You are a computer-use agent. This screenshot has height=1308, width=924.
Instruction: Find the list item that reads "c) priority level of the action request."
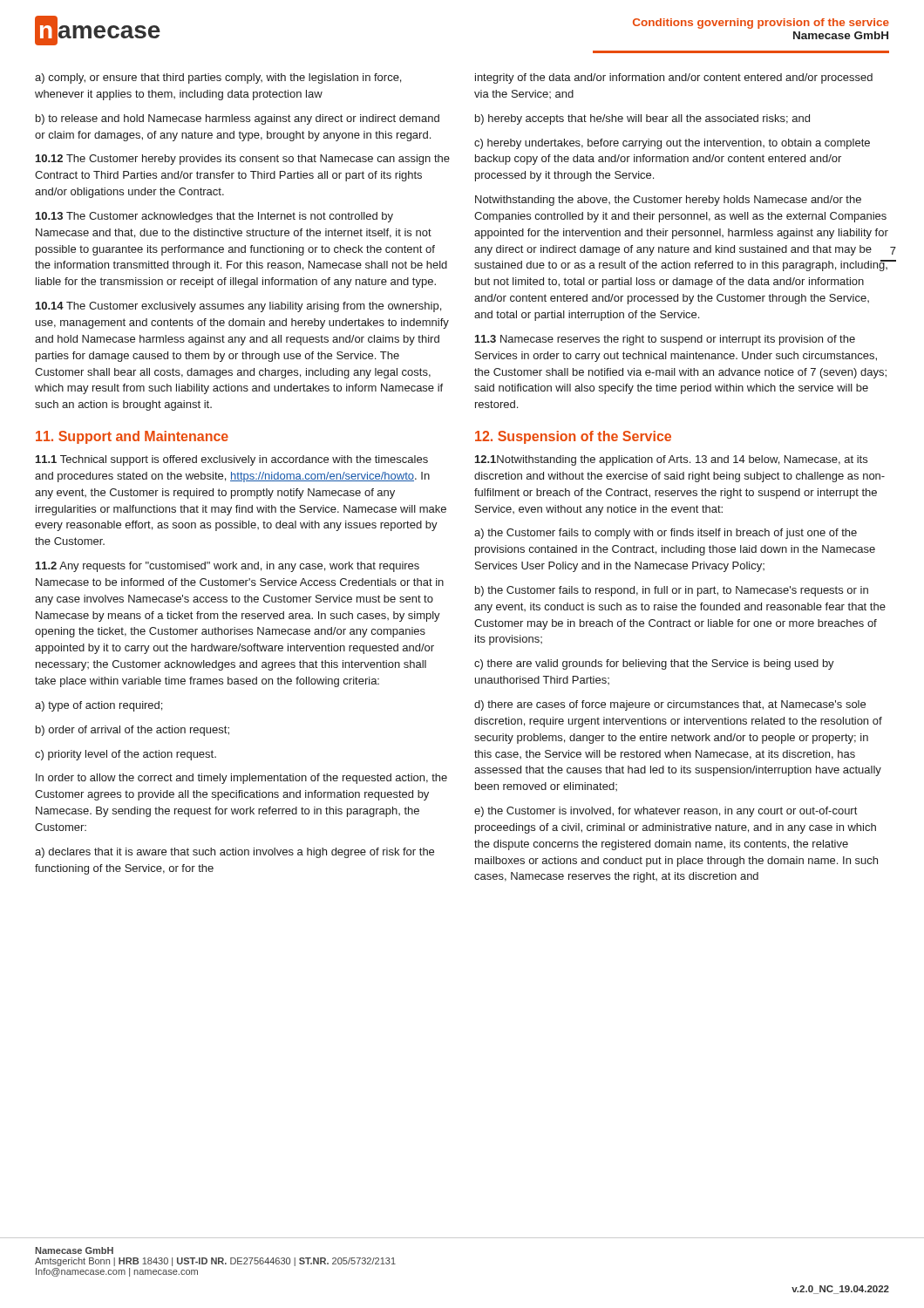(126, 753)
